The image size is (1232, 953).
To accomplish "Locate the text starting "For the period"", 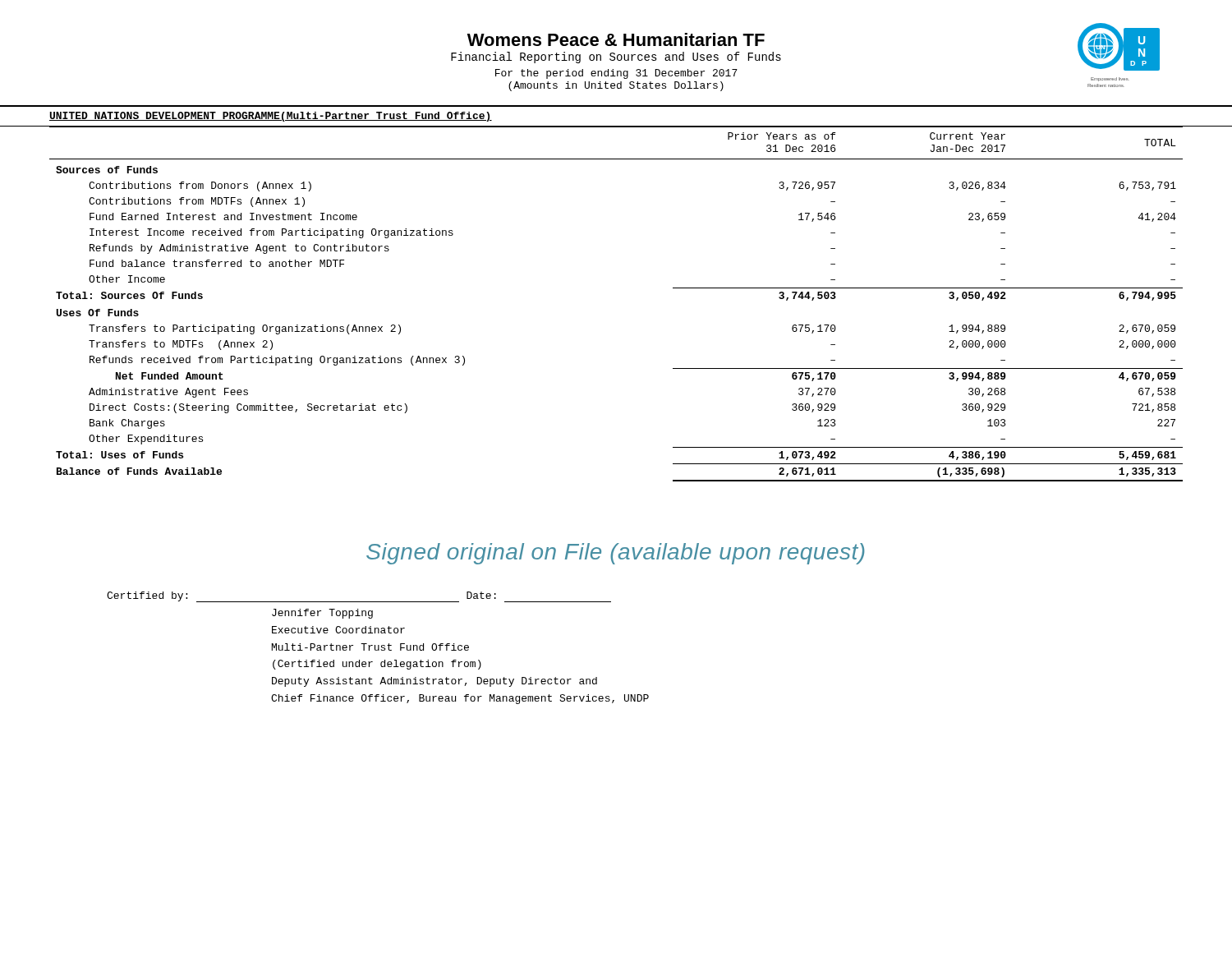I will coord(616,80).
